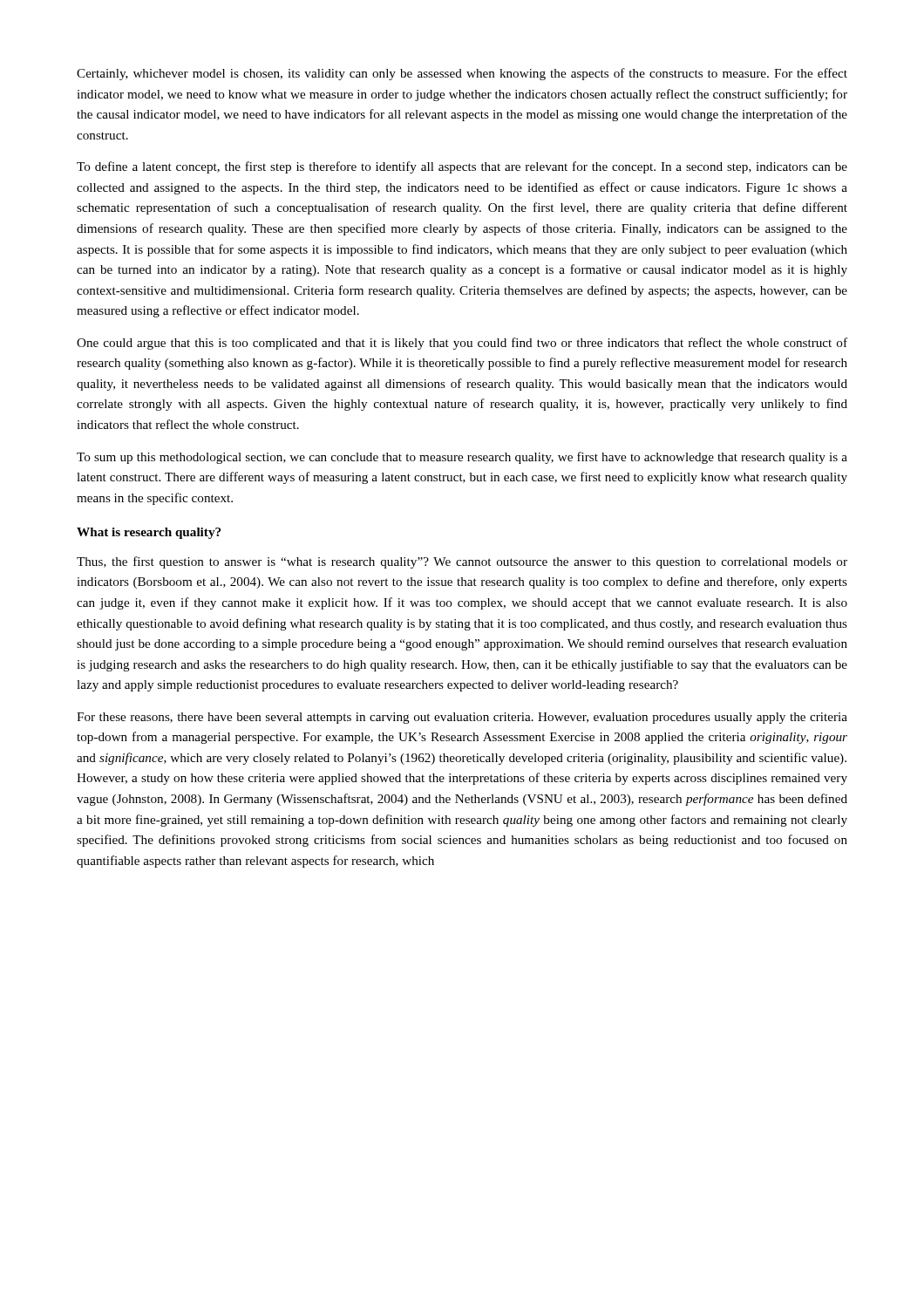The height and width of the screenshot is (1308, 924).
Task: Select the passage starting "What is research quality?"
Action: point(149,532)
